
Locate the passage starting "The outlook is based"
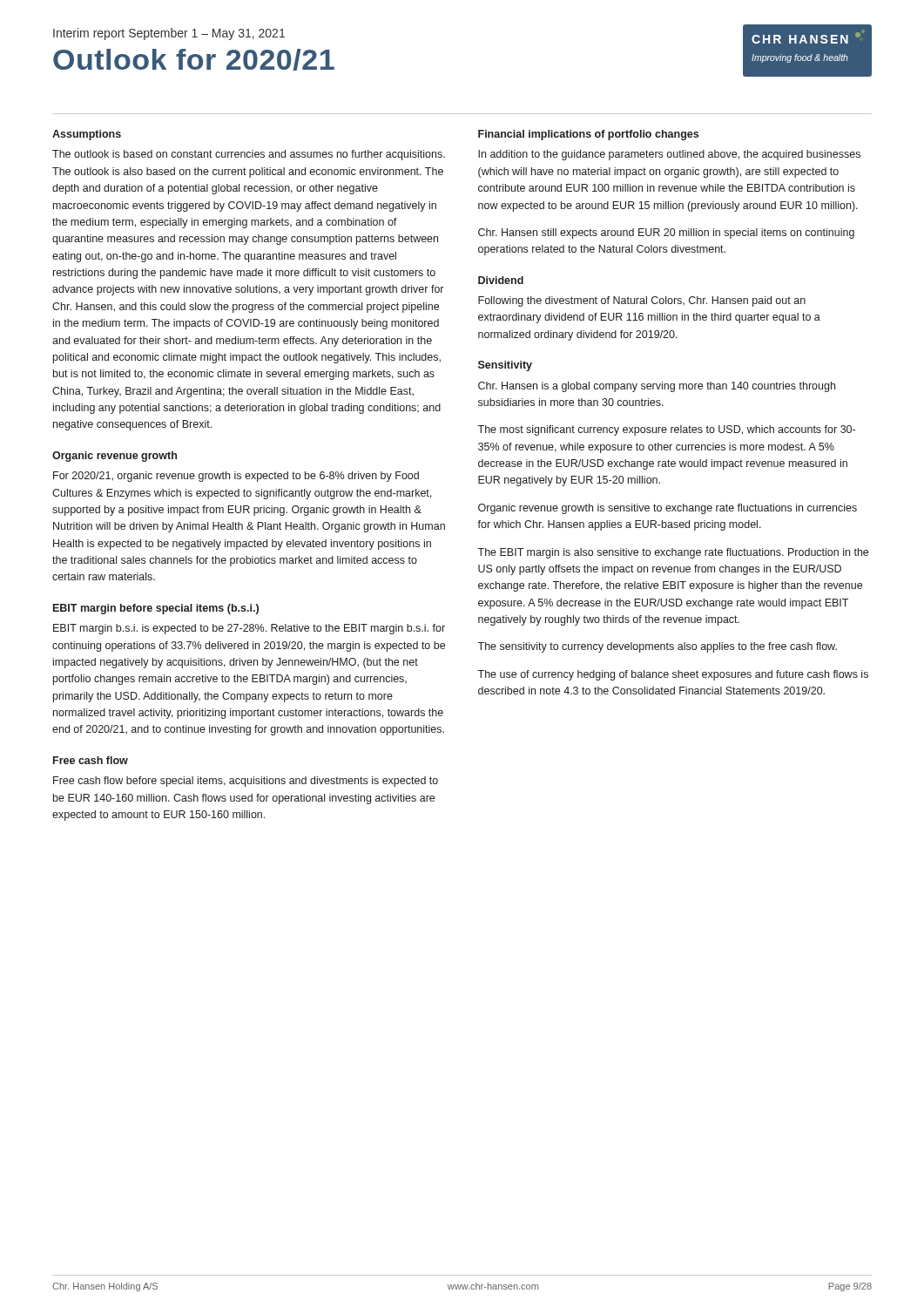249,290
